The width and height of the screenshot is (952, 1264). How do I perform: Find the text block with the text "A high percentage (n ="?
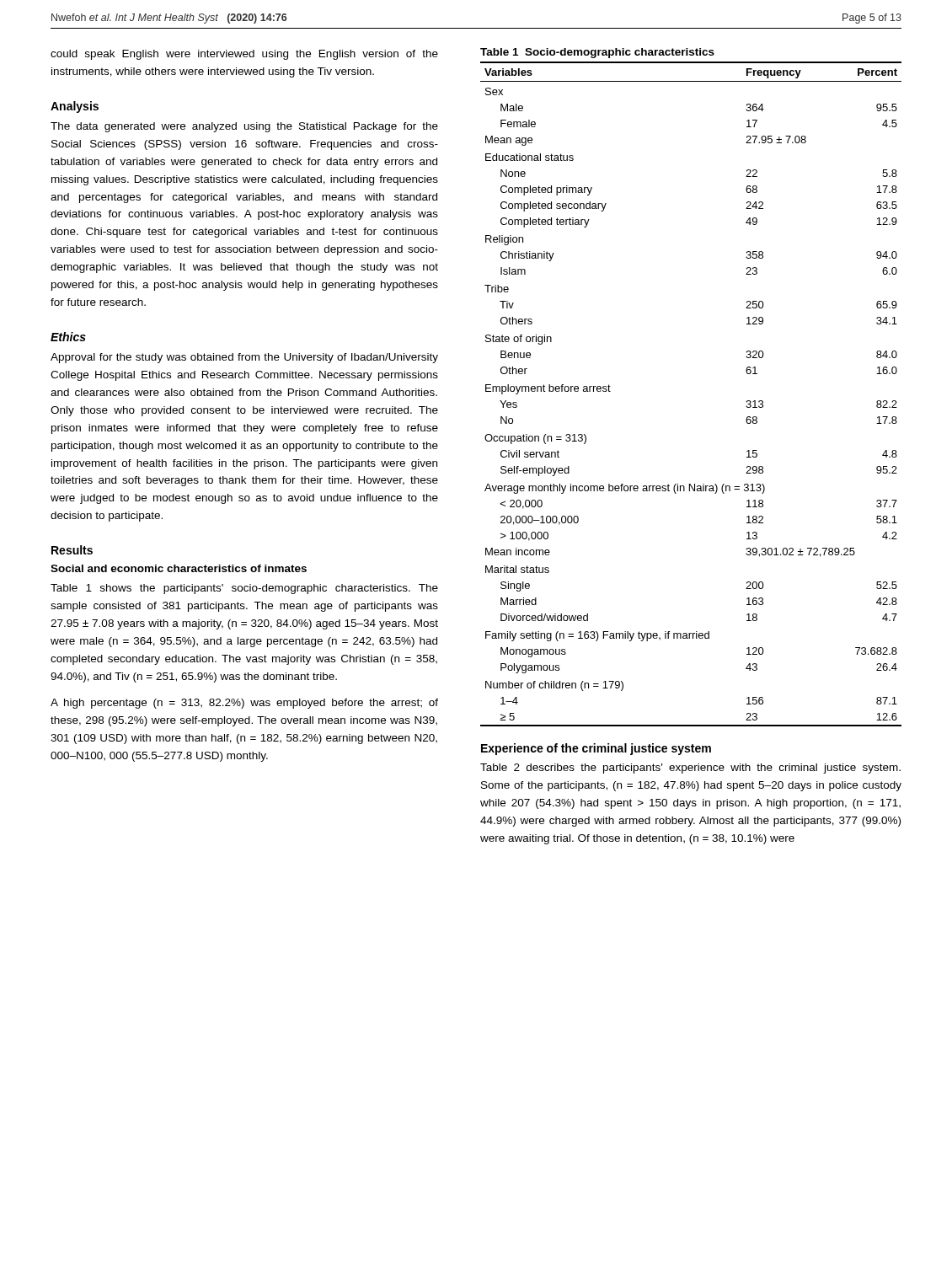coord(244,729)
